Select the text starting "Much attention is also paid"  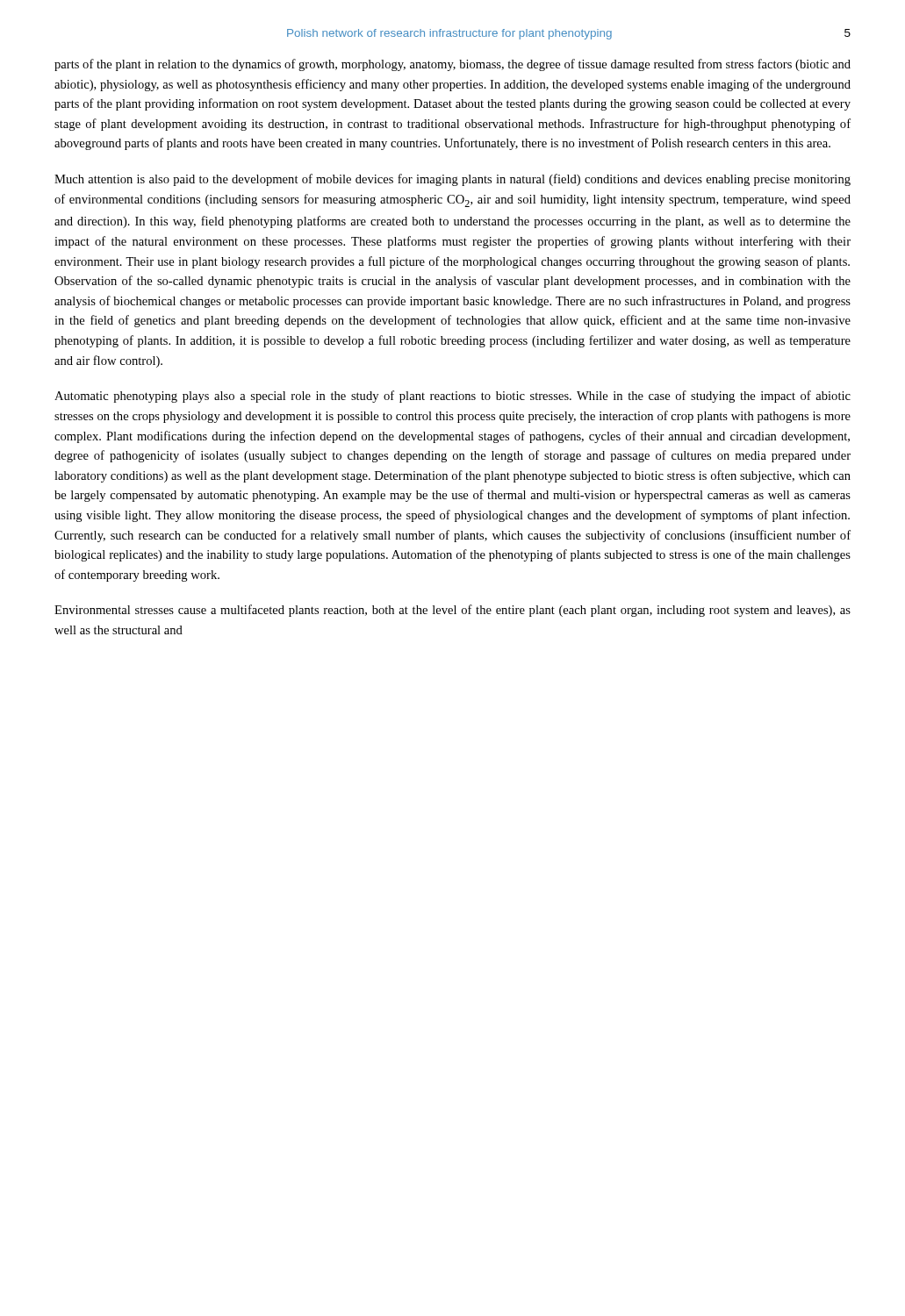(x=452, y=270)
